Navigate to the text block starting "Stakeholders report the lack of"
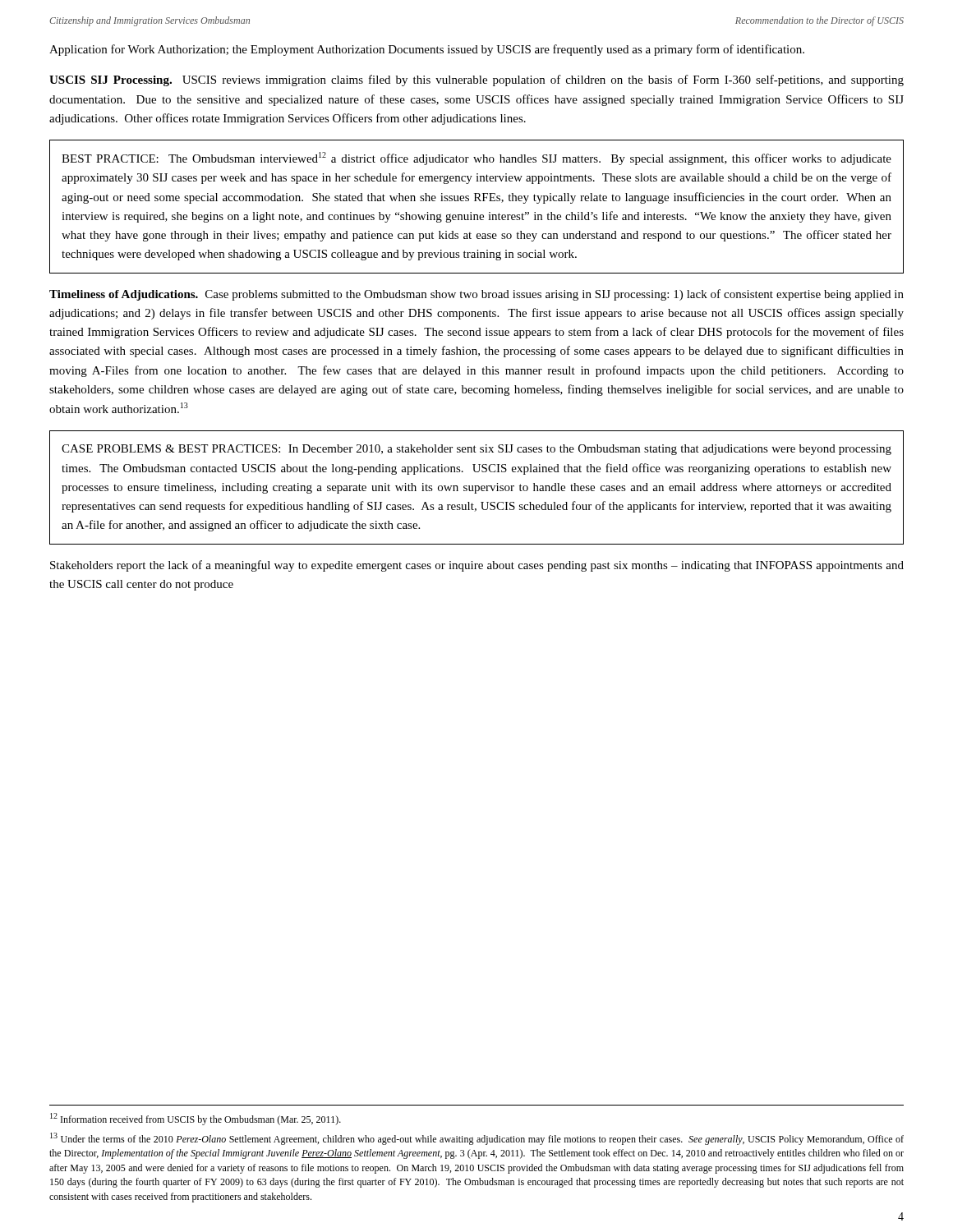Screen dimensions: 1232x953 (x=476, y=574)
